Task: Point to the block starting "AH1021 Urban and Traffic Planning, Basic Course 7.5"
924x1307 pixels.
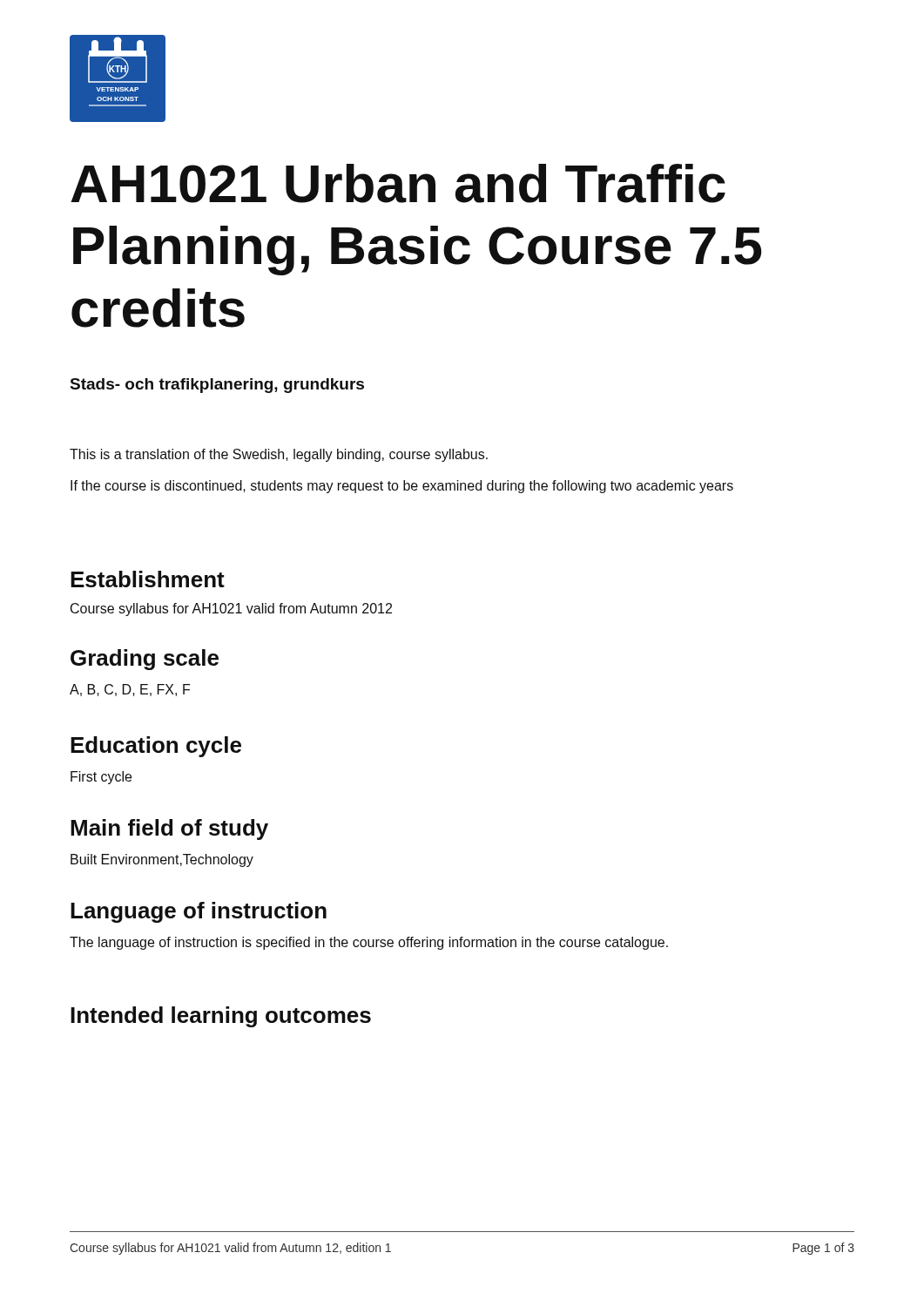Action: coord(416,246)
